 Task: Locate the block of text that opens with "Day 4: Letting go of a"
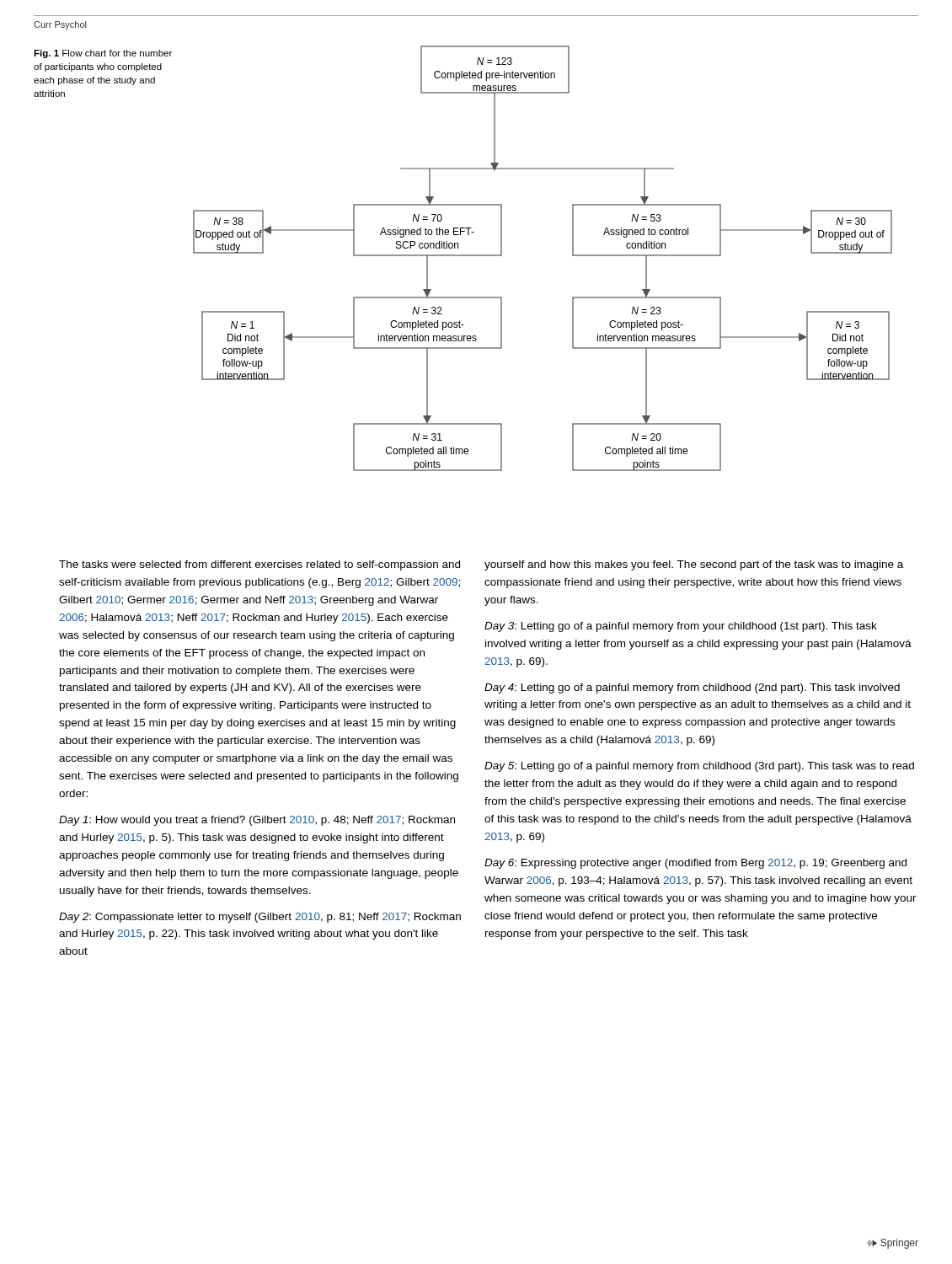(x=698, y=713)
